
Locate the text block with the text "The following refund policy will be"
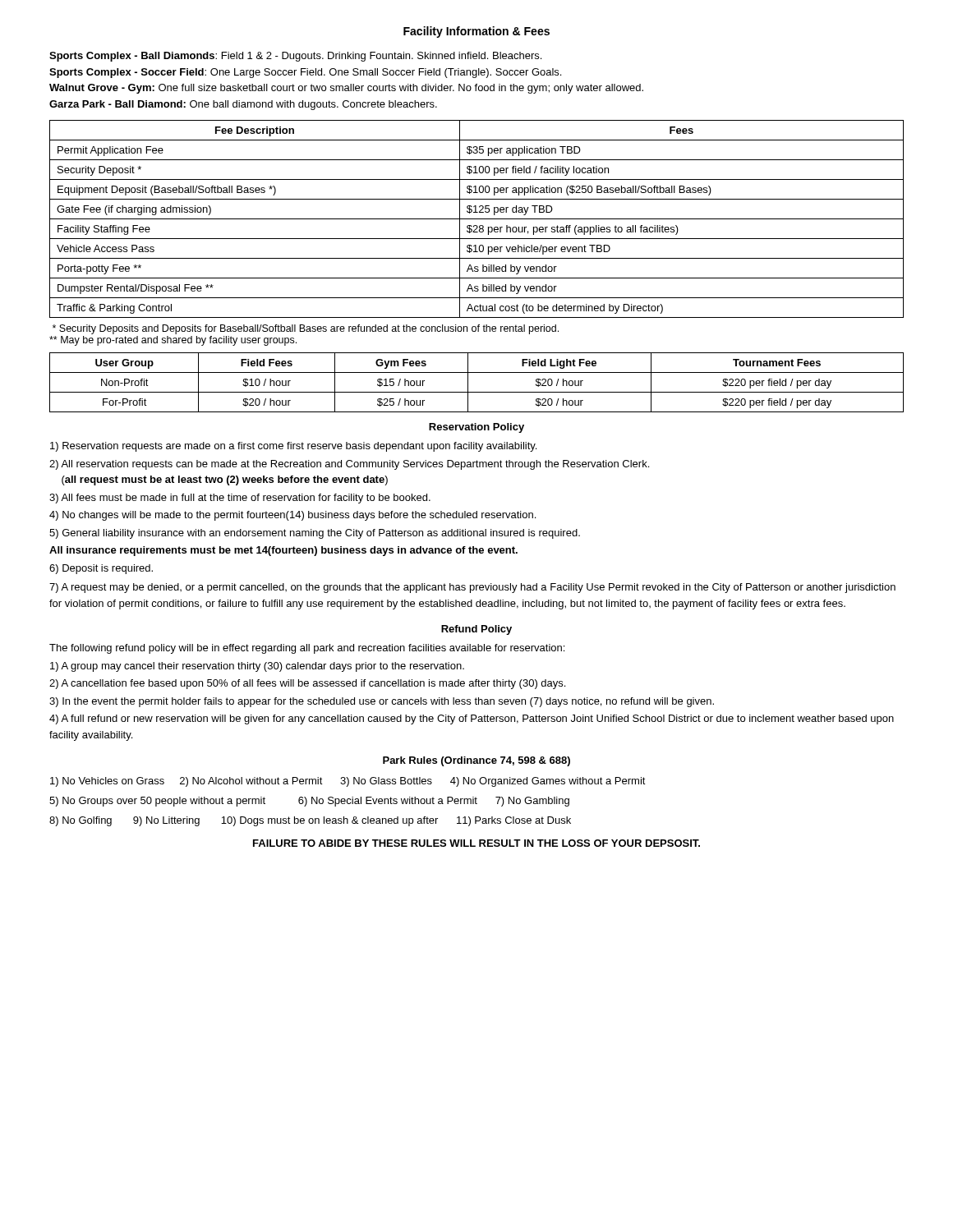[307, 648]
